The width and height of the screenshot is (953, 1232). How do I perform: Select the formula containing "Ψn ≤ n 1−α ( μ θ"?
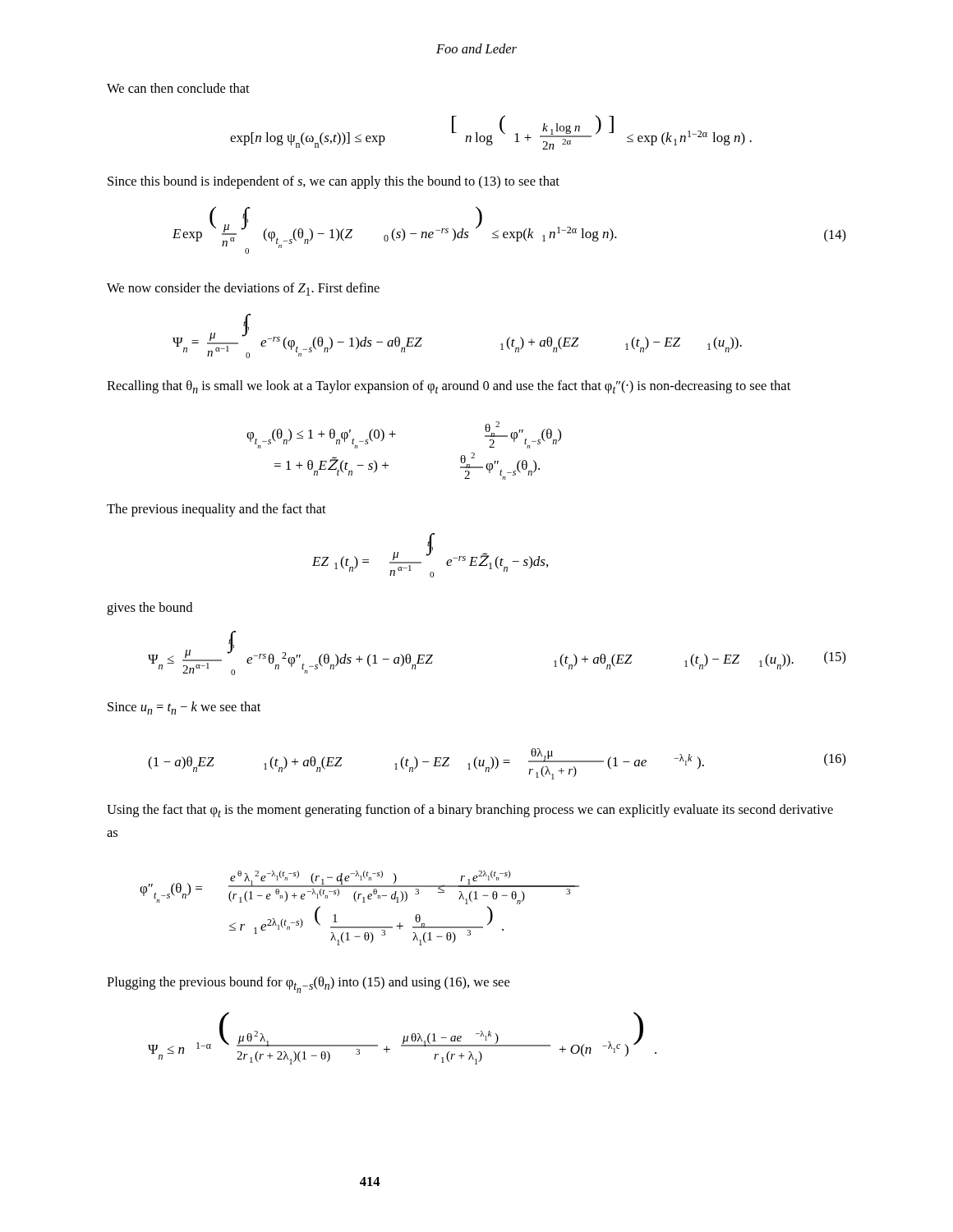pos(476,1045)
